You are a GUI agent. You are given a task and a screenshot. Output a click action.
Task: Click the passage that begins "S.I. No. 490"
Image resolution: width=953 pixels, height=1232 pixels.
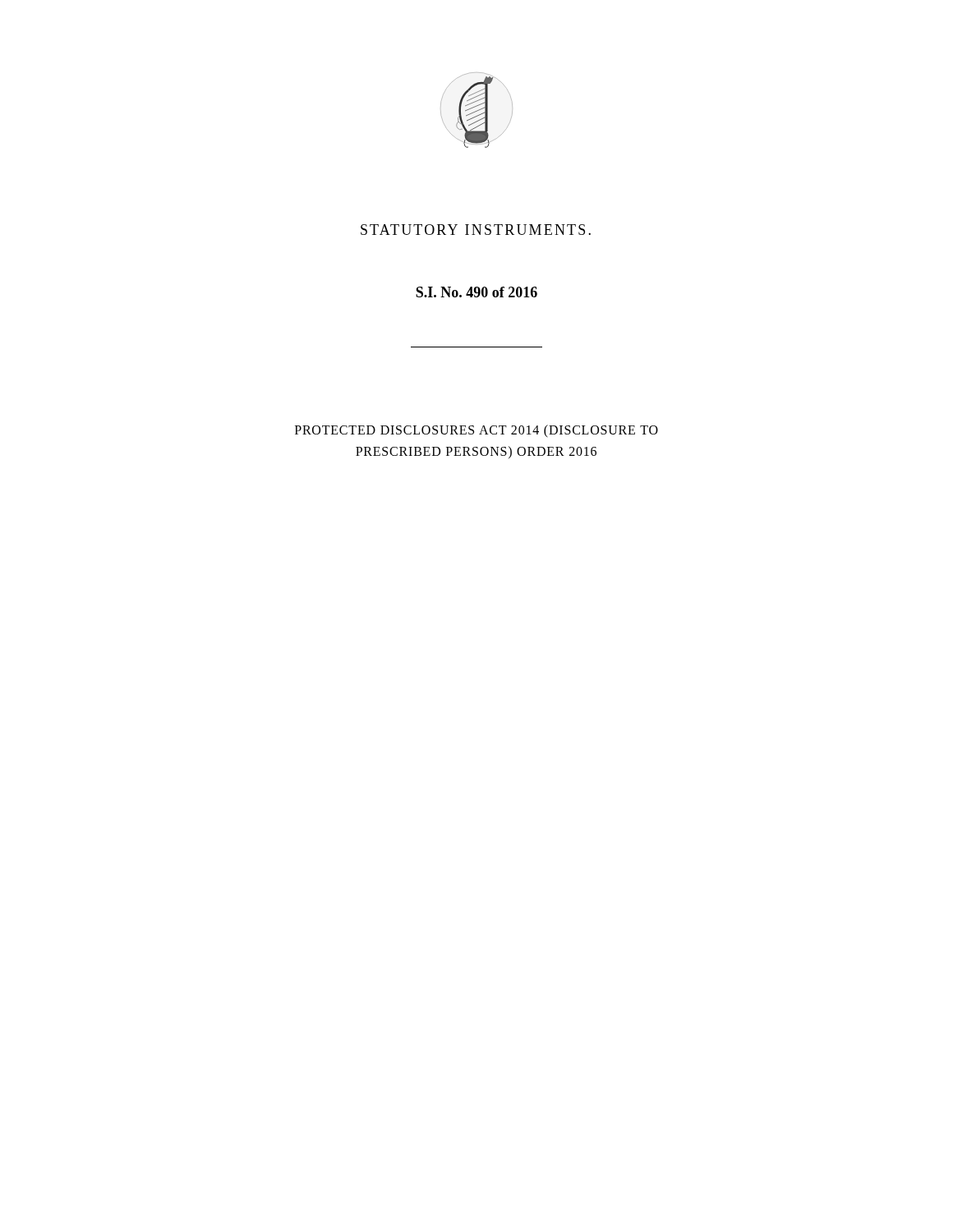point(476,292)
